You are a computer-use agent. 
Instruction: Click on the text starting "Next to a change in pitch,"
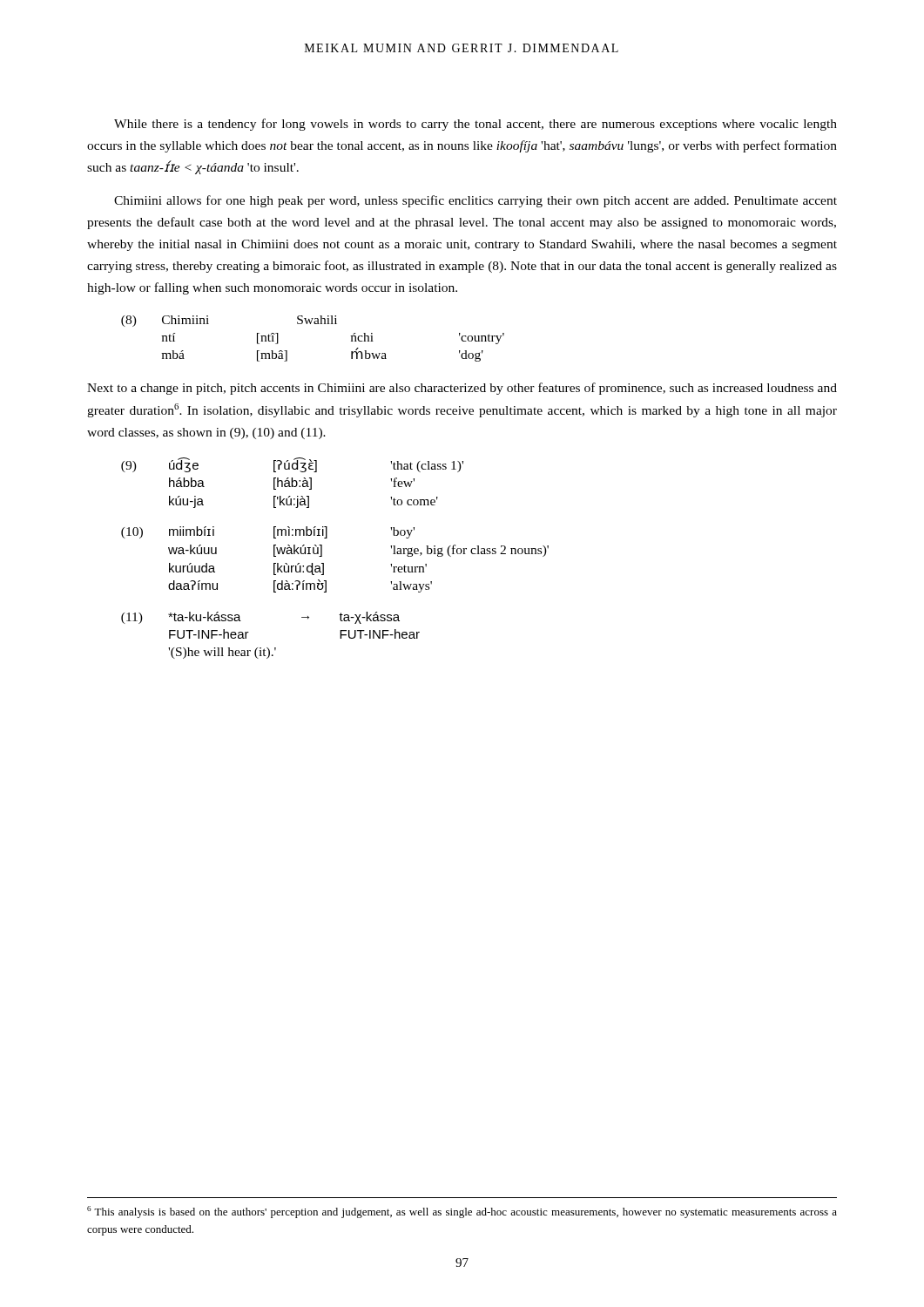click(462, 410)
